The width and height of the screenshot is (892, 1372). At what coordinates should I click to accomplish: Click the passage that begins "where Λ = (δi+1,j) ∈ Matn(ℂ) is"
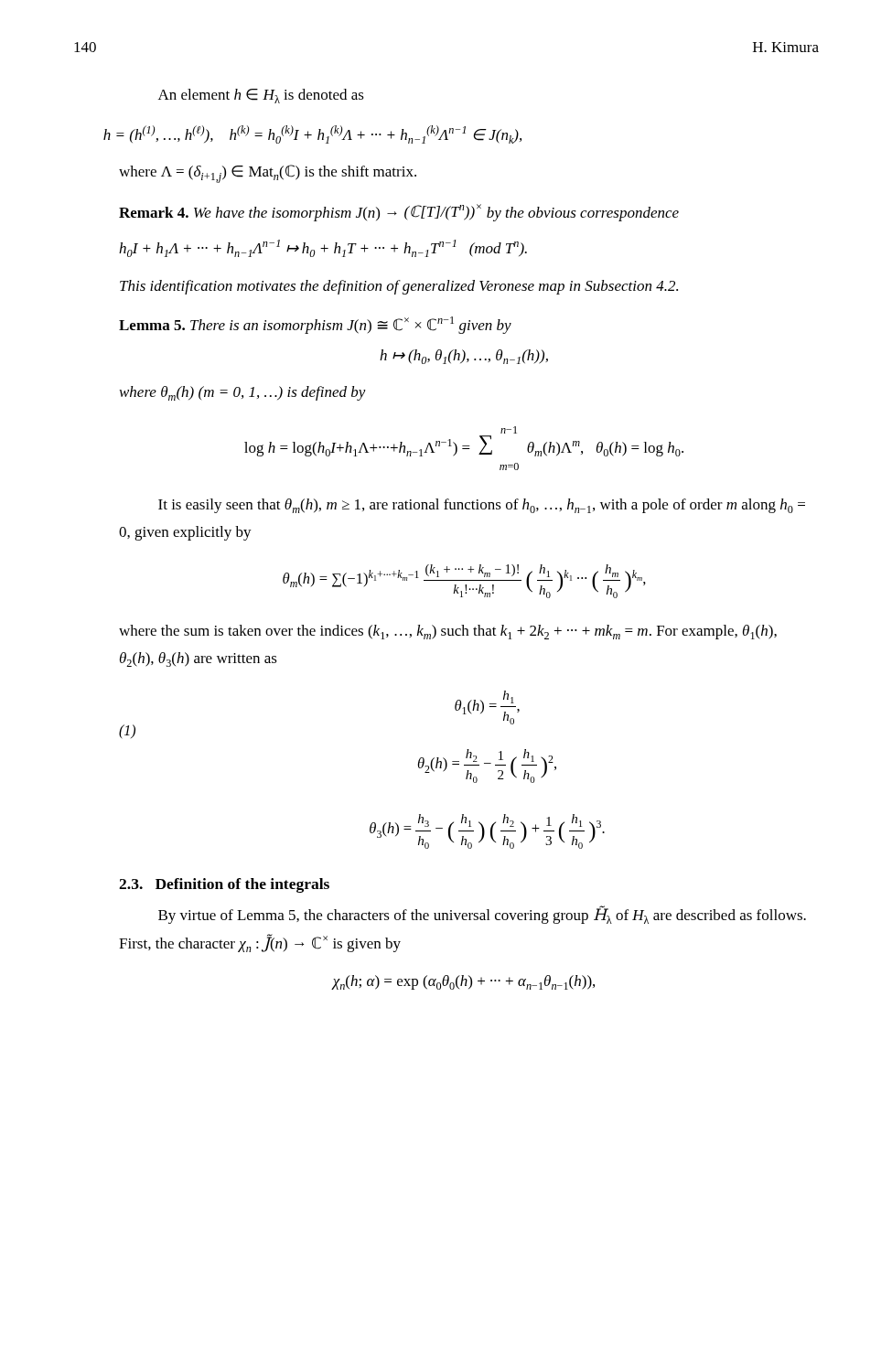[x=268, y=173]
